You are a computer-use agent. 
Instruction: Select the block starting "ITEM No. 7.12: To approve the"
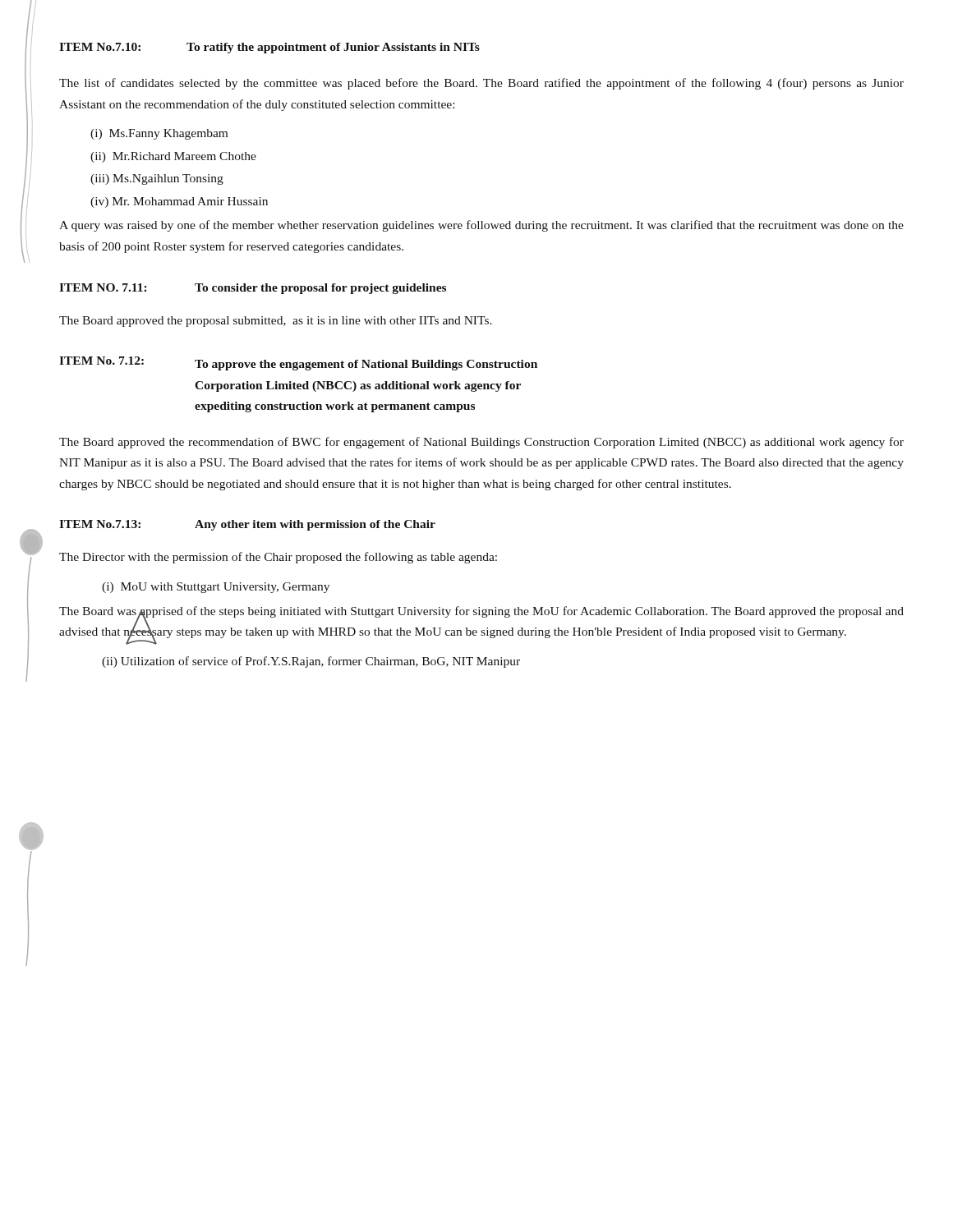[x=298, y=385]
